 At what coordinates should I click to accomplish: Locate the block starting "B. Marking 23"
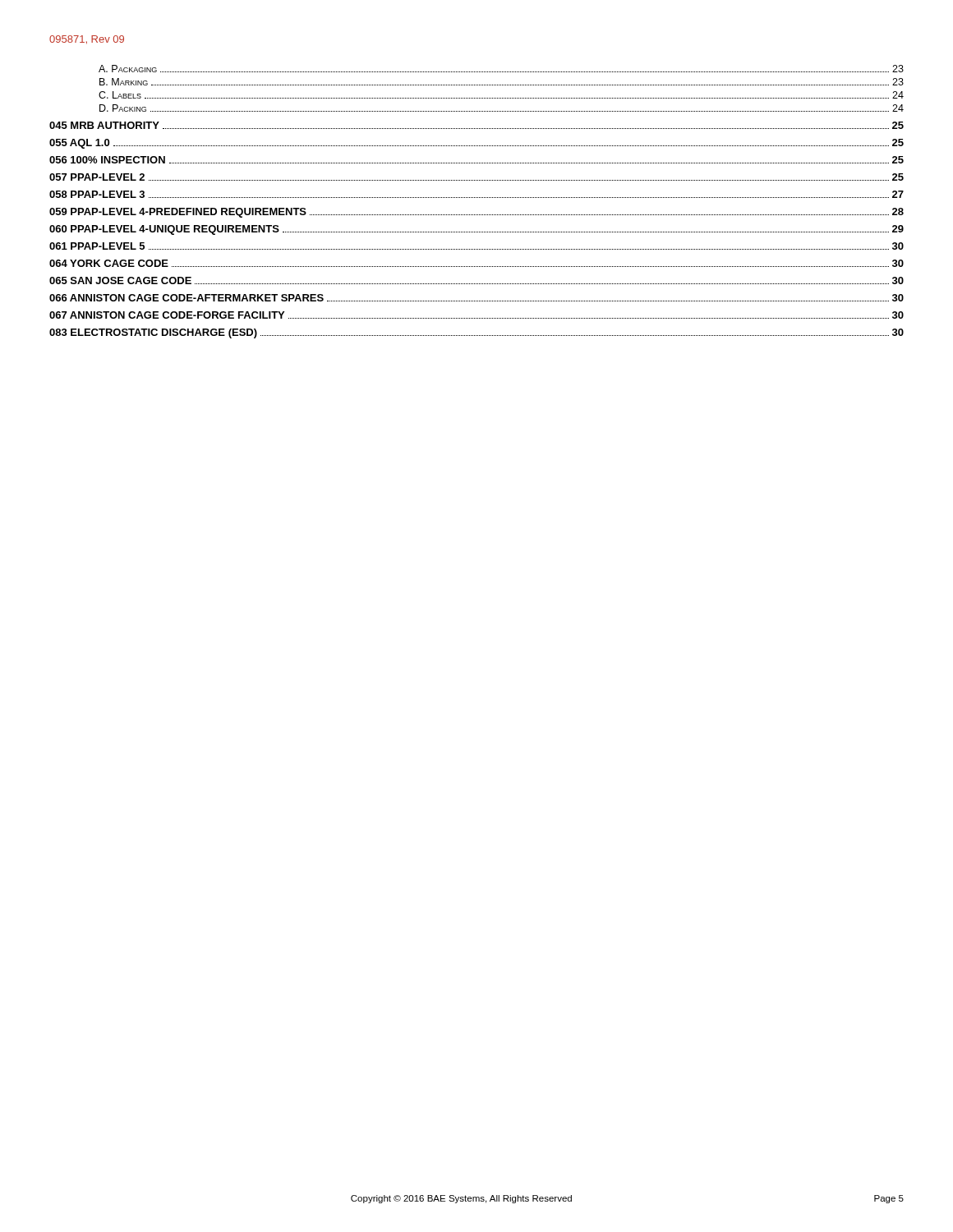(x=501, y=82)
